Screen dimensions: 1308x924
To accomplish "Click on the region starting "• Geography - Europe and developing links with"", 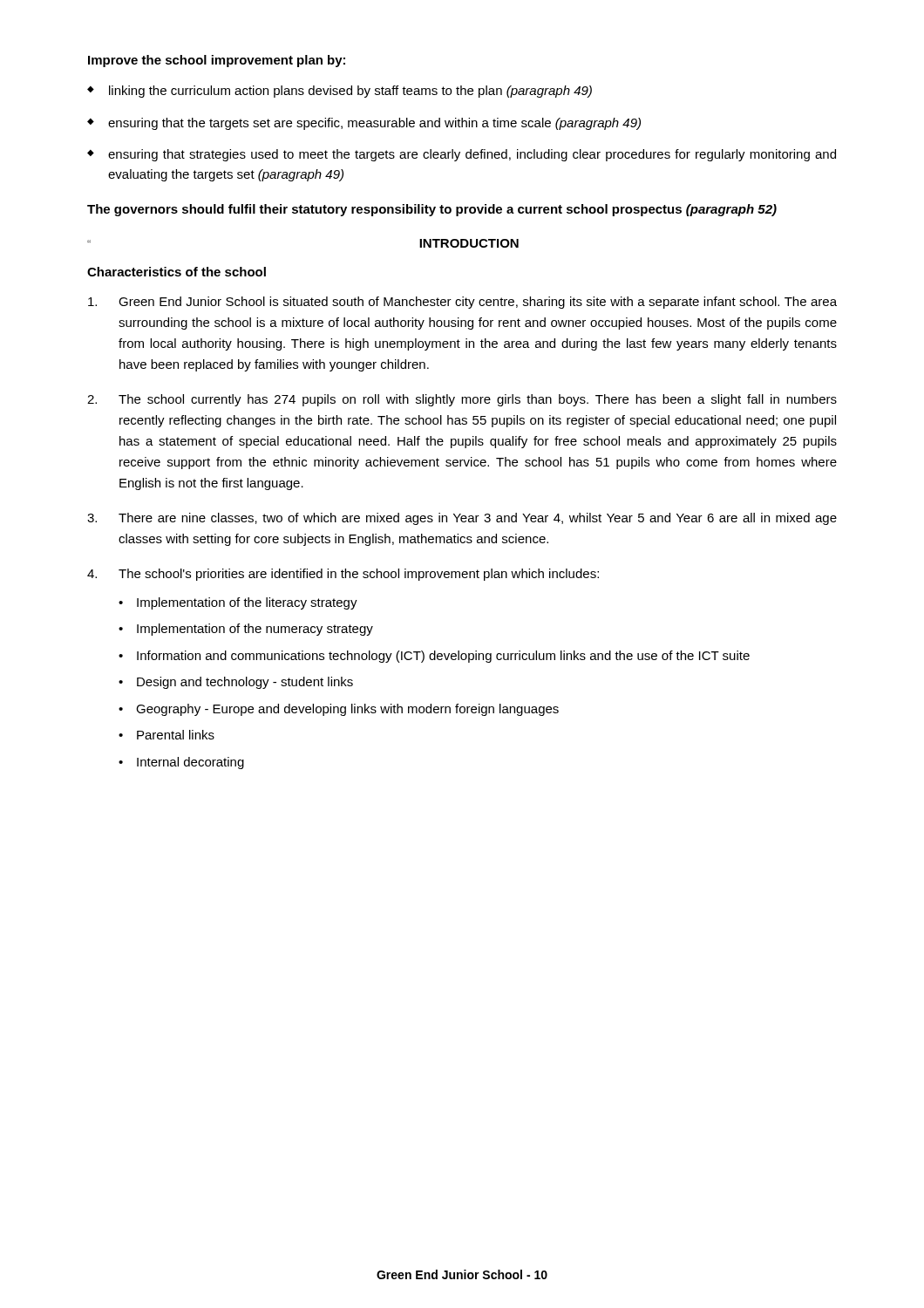I will (478, 709).
